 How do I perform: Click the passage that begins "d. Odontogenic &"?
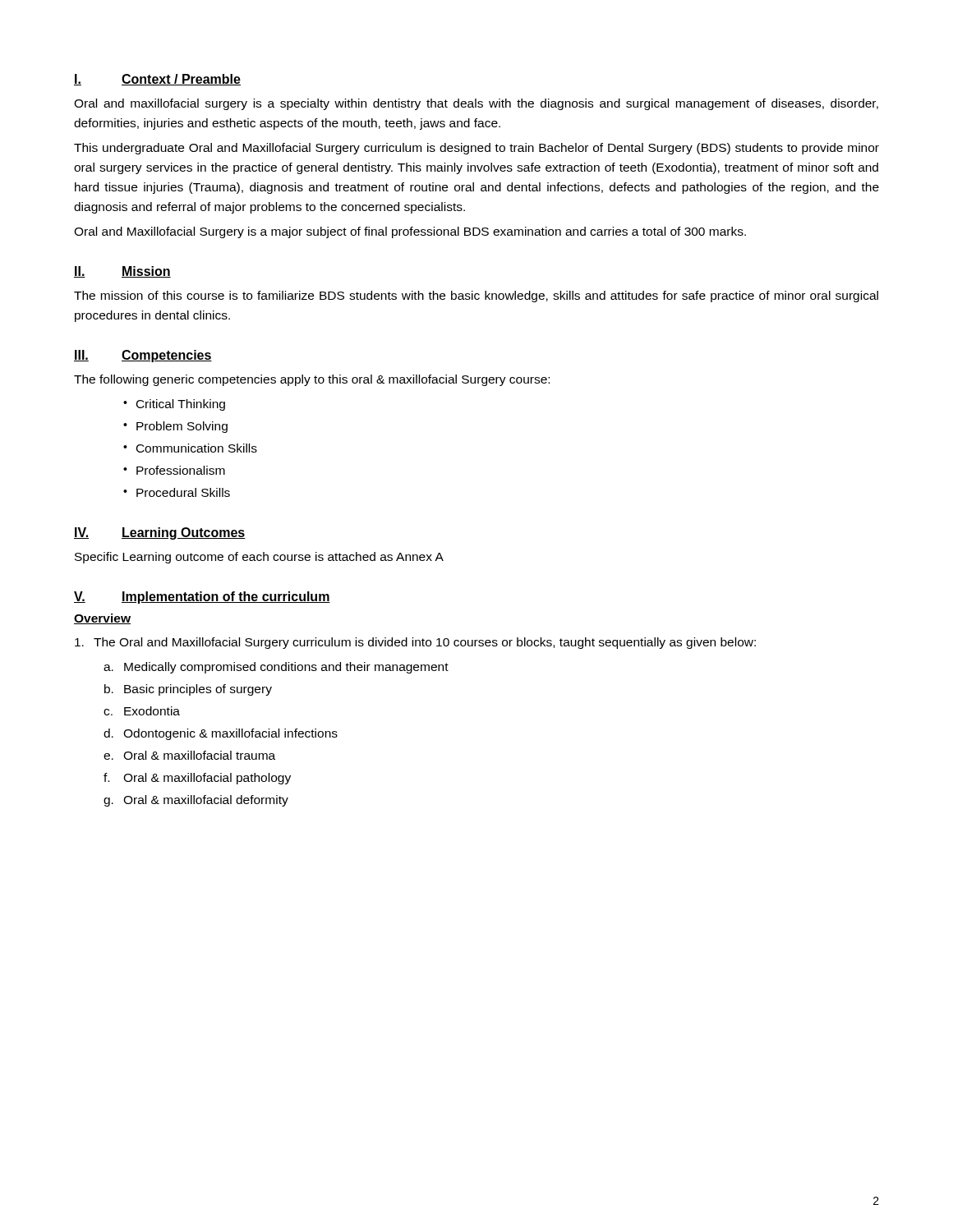click(221, 734)
